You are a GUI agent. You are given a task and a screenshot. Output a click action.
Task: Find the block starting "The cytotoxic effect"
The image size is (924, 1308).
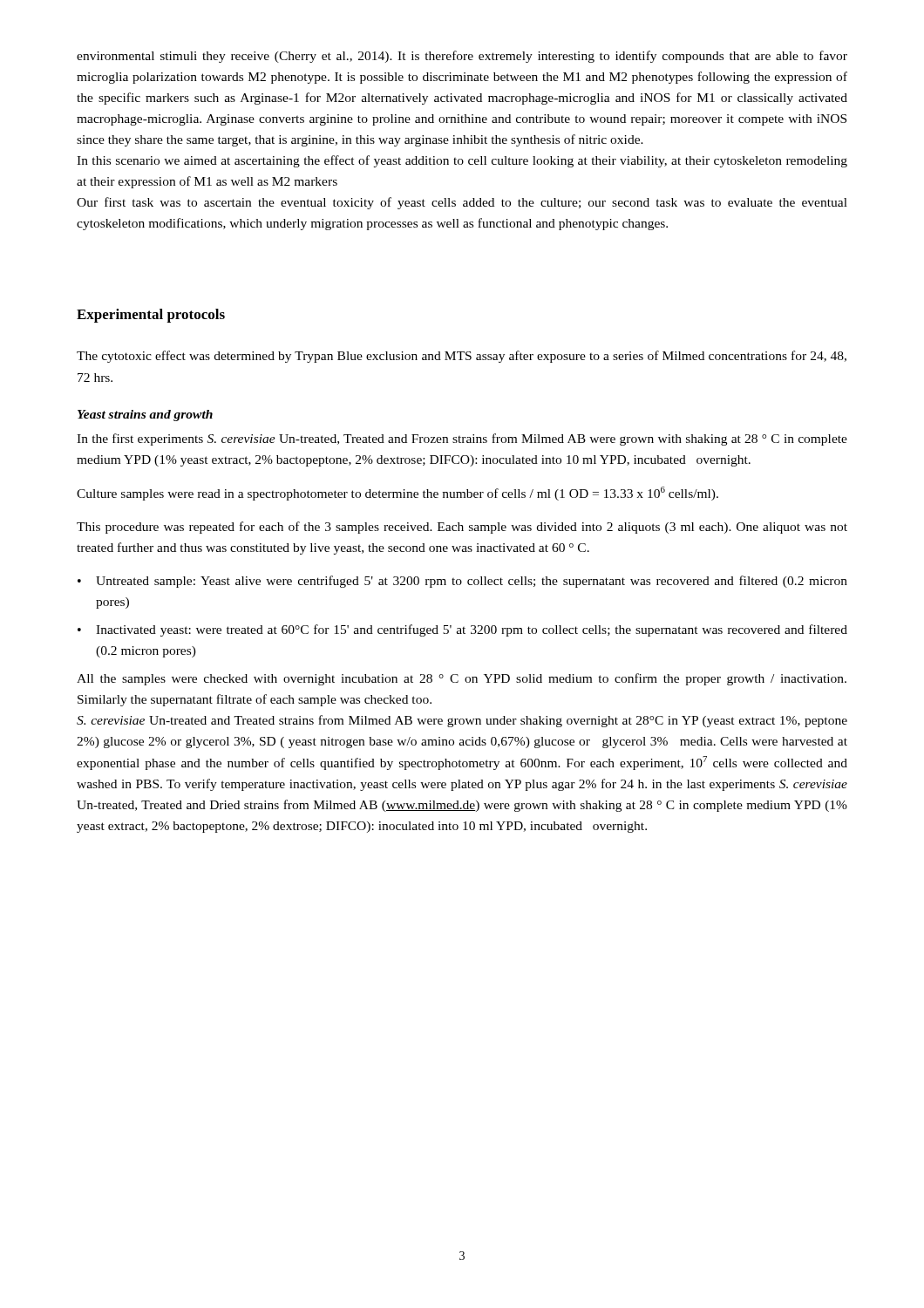click(x=462, y=366)
